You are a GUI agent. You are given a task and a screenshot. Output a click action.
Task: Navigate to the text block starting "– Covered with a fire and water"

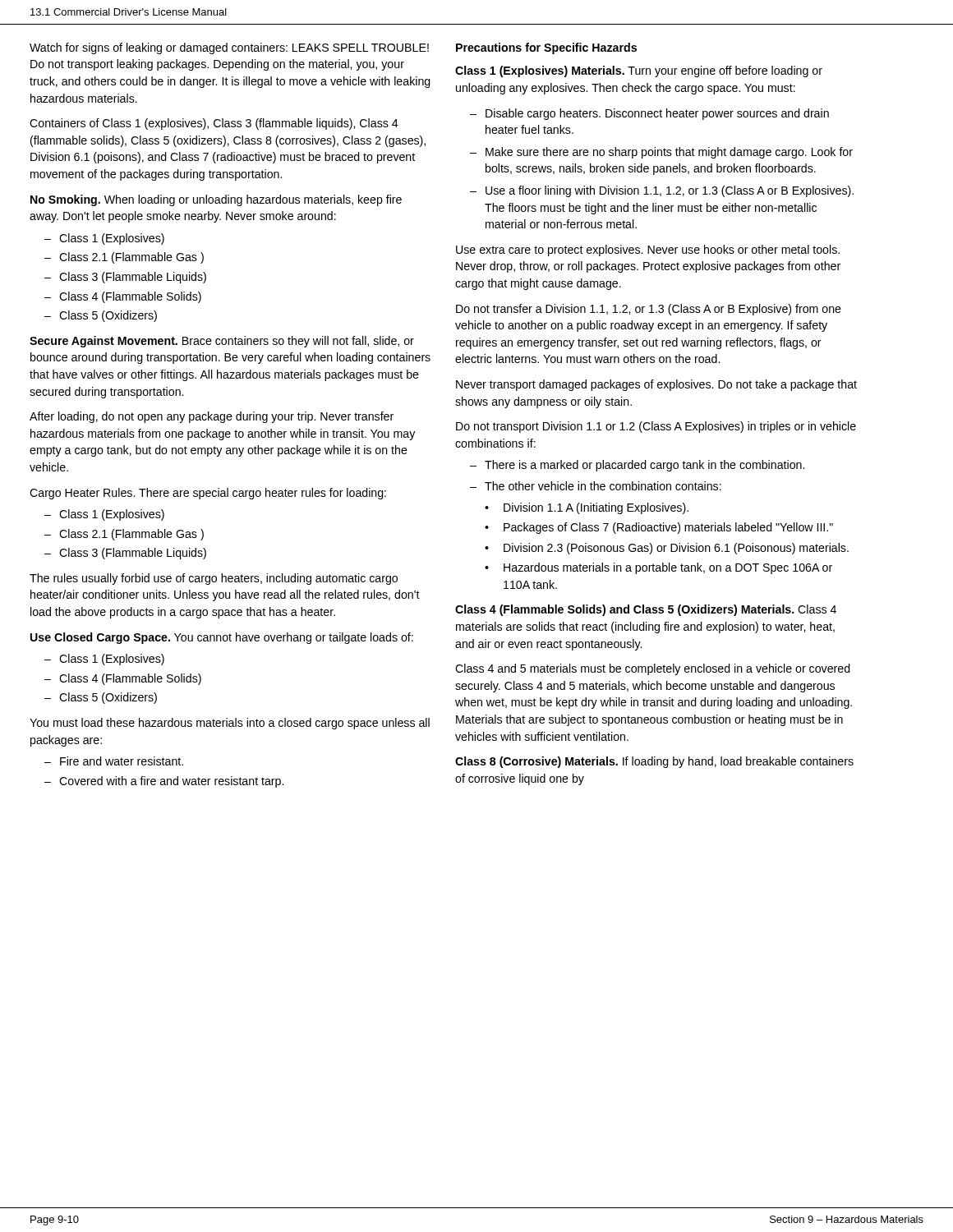click(164, 781)
